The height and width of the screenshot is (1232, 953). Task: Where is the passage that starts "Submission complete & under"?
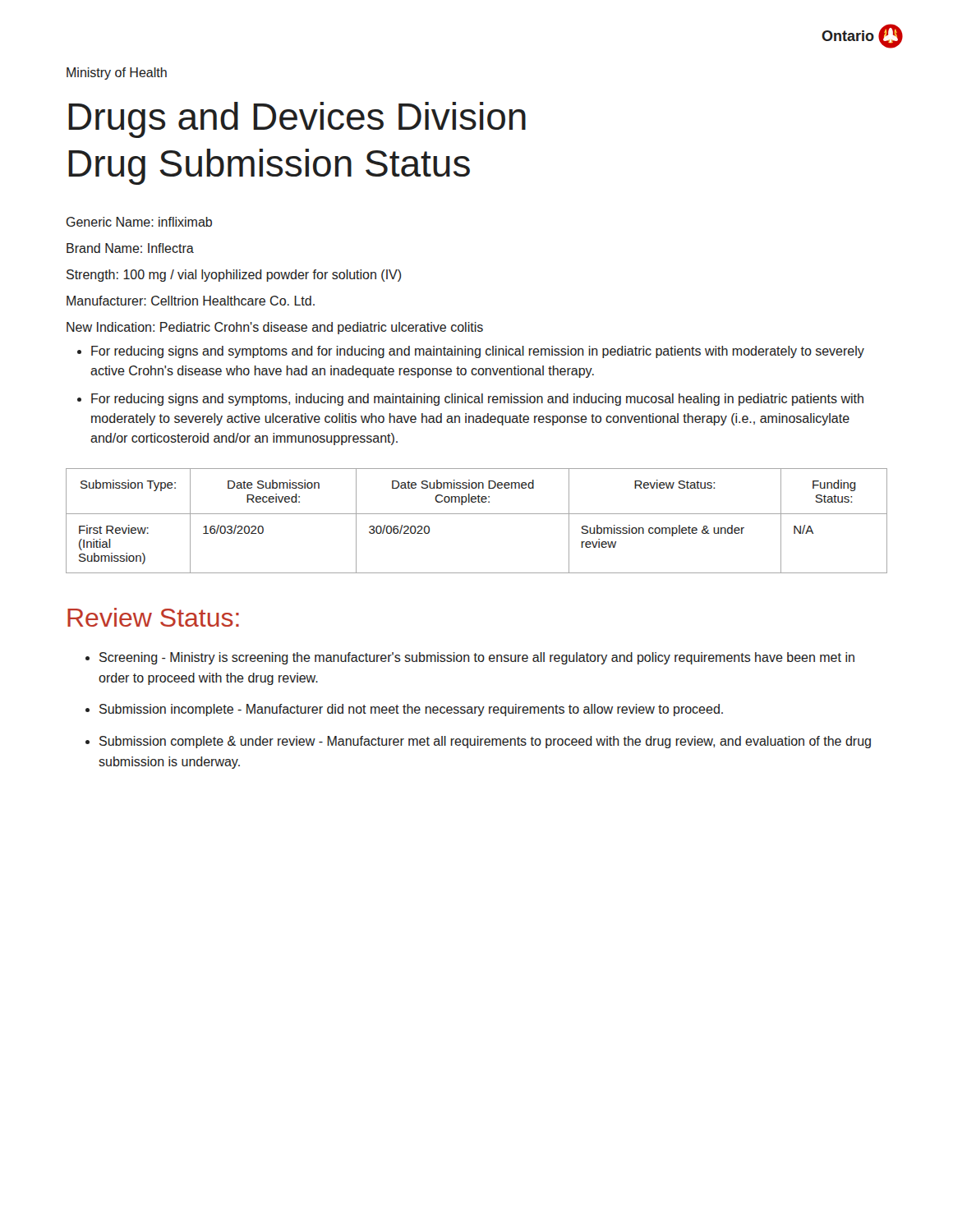pos(485,752)
